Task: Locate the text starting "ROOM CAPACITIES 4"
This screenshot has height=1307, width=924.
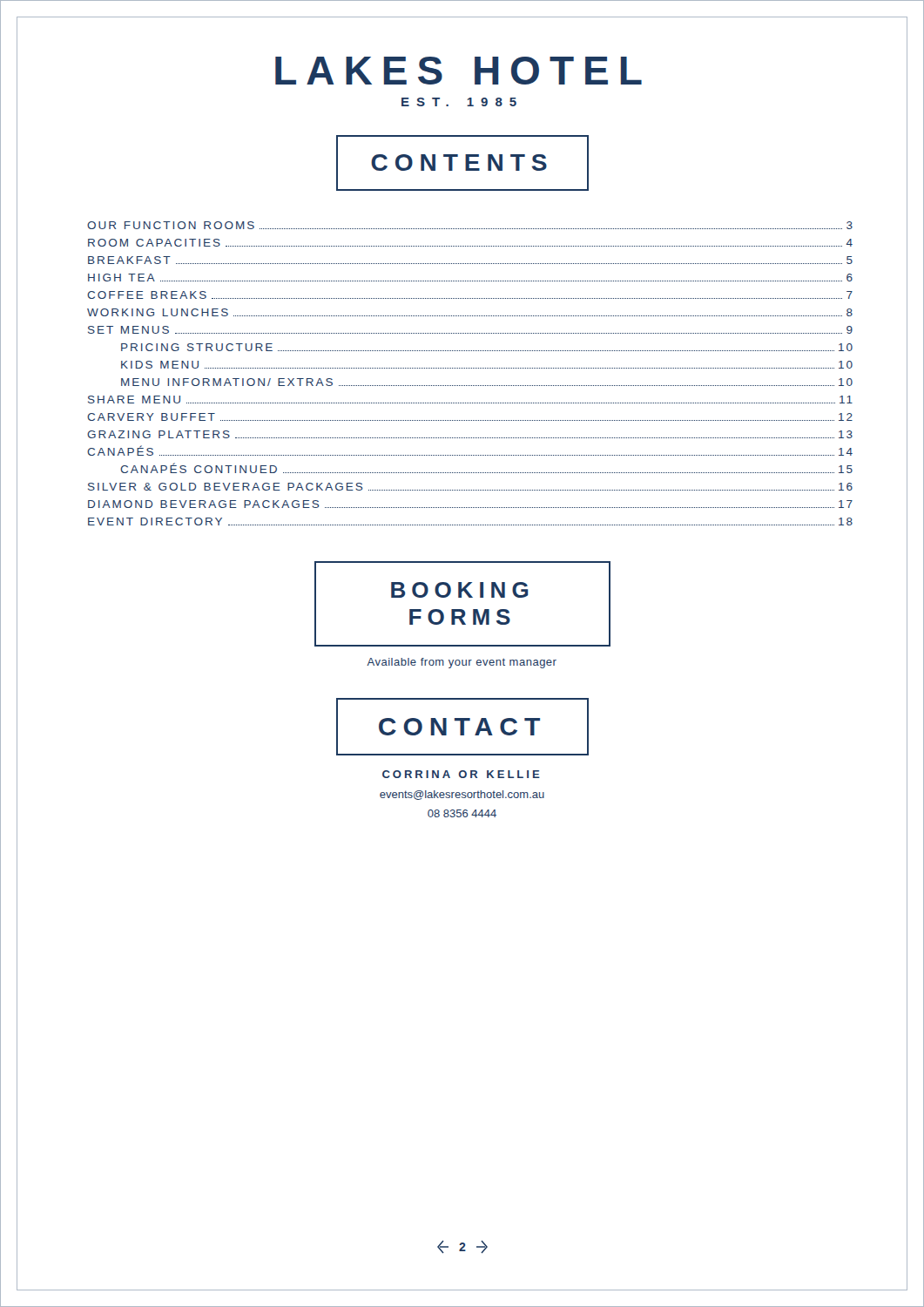Action: pos(471,243)
